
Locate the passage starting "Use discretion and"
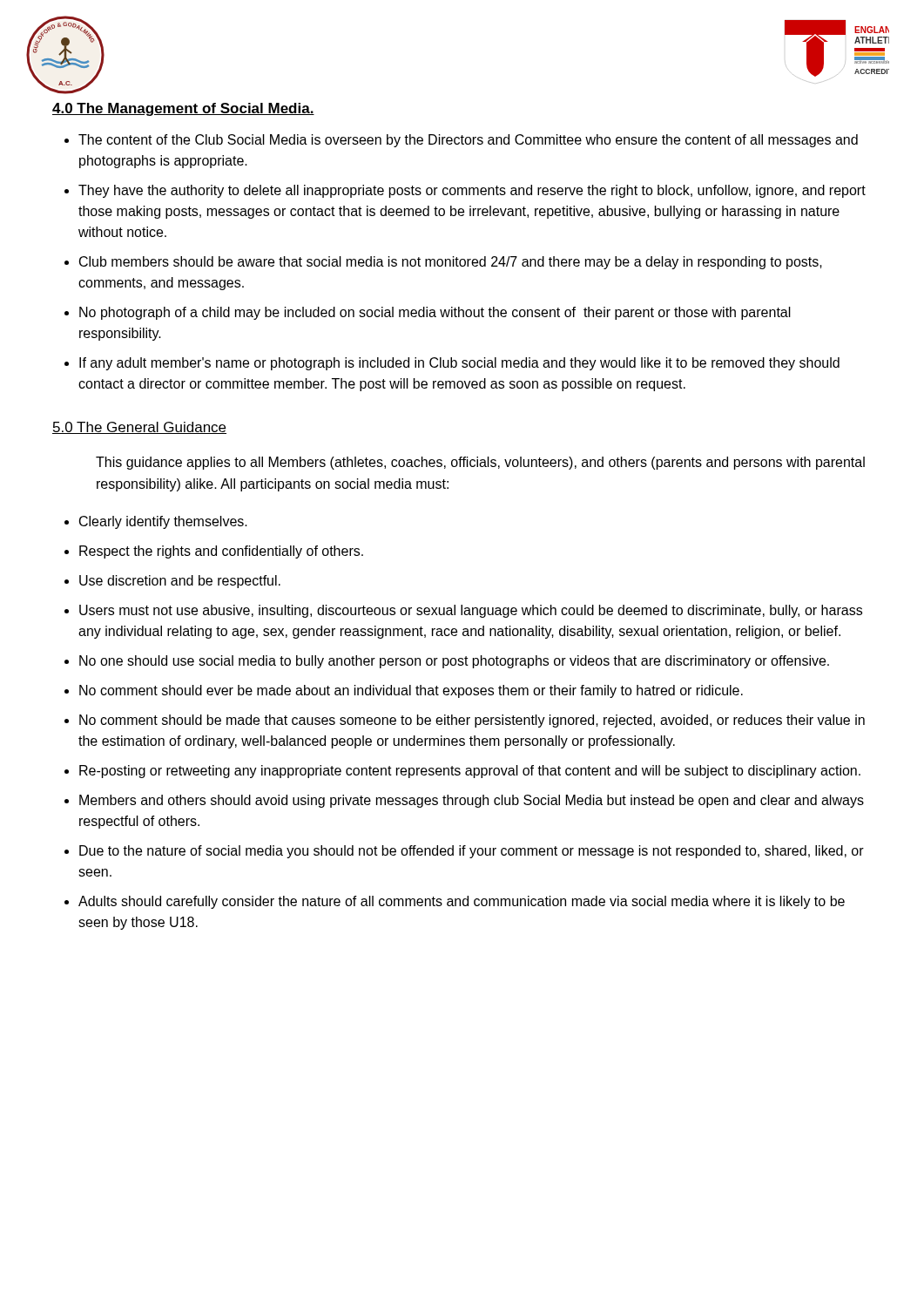(180, 580)
